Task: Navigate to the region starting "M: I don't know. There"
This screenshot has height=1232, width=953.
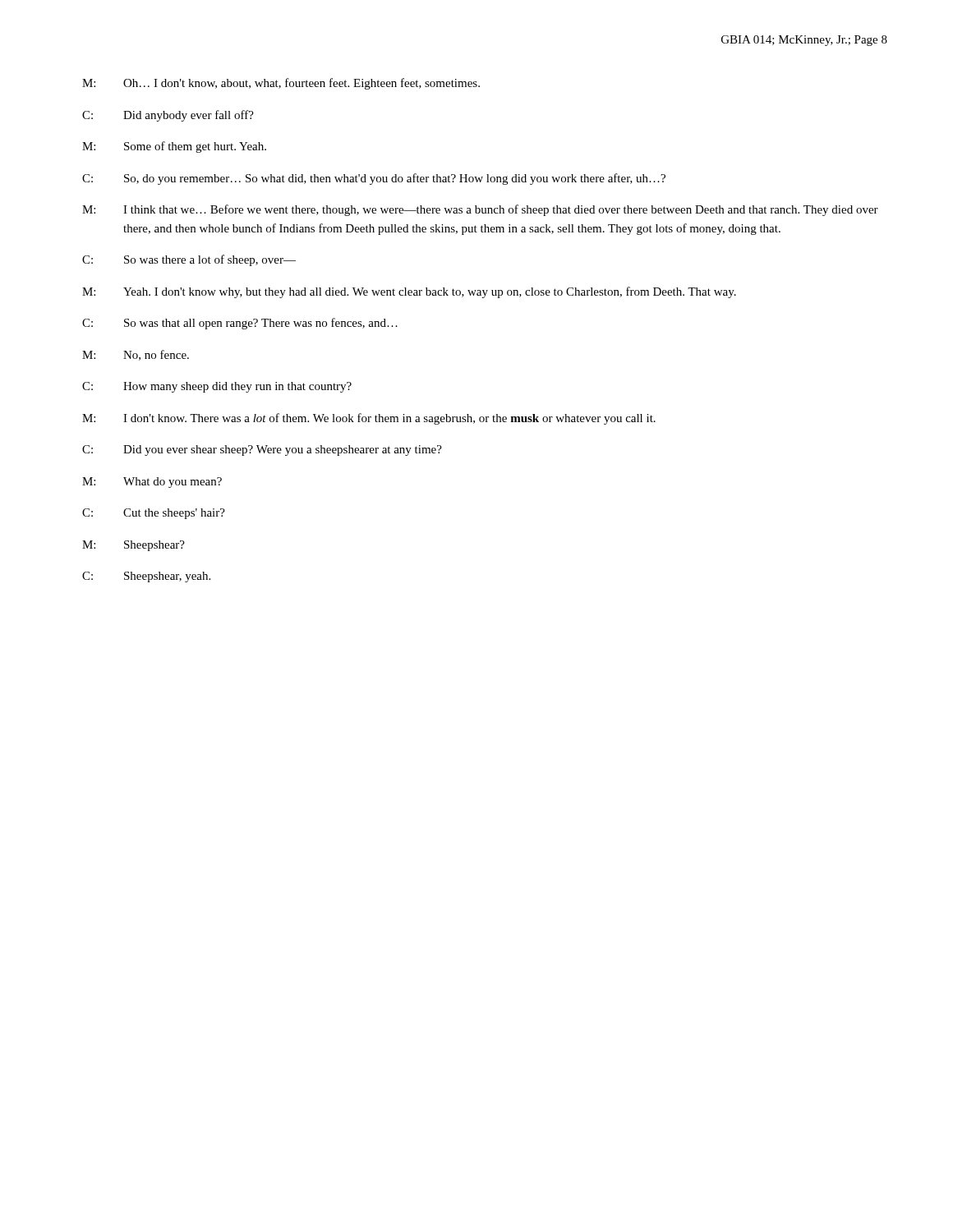Action: click(485, 418)
